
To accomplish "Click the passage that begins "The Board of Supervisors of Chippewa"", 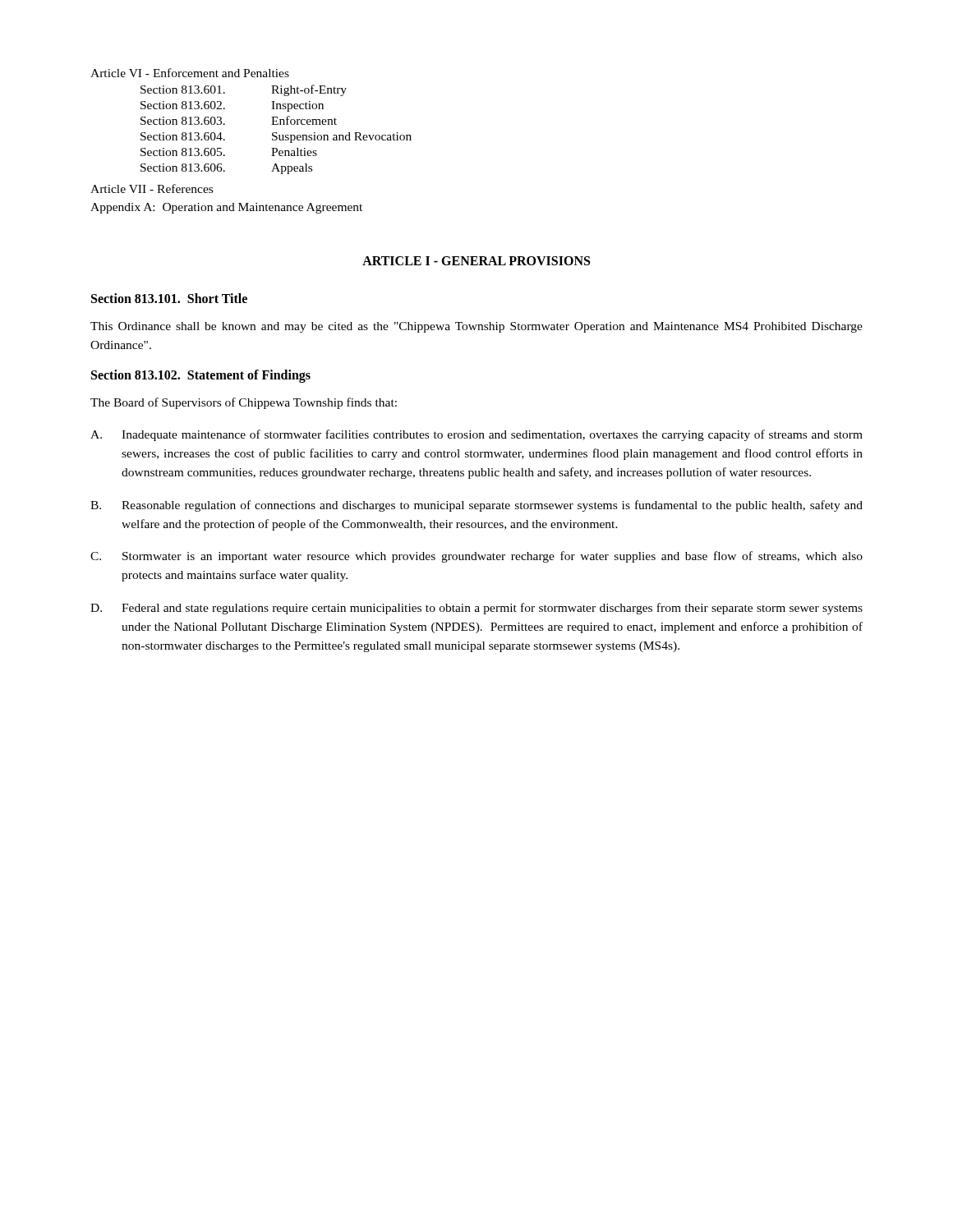I will [244, 402].
